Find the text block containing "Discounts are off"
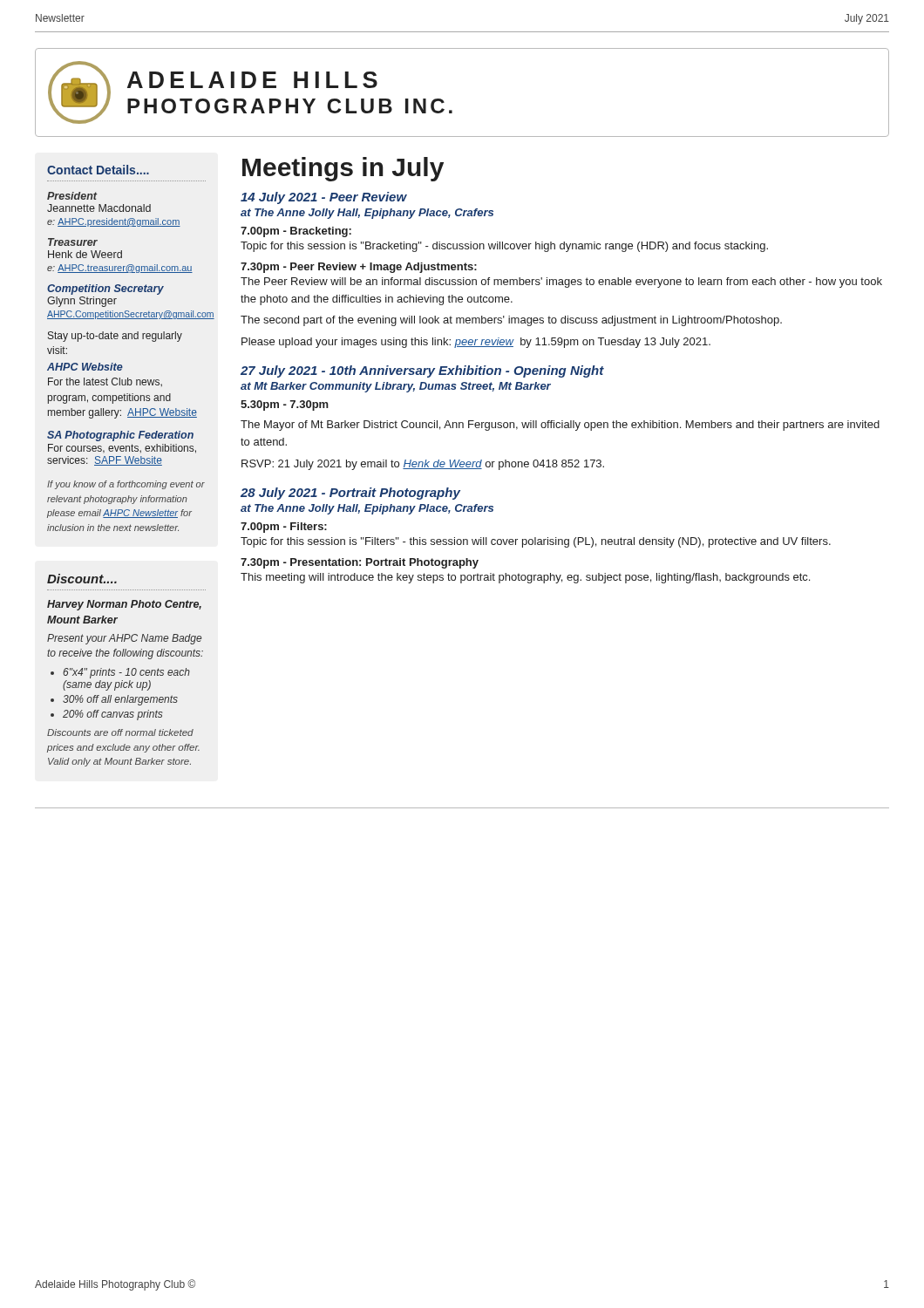The height and width of the screenshot is (1308, 924). coord(124,747)
